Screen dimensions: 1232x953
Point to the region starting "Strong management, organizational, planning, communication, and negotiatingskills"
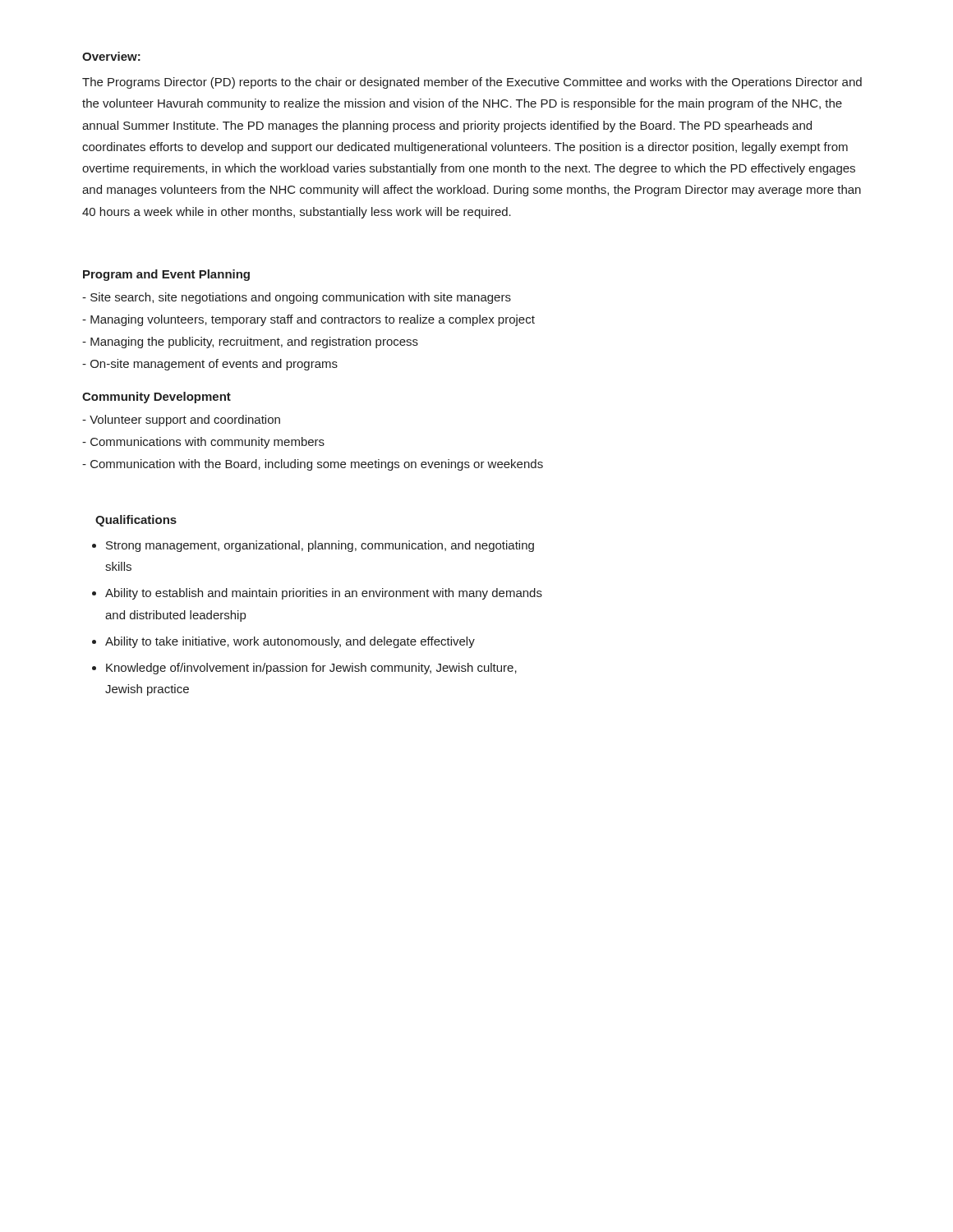point(320,556)
